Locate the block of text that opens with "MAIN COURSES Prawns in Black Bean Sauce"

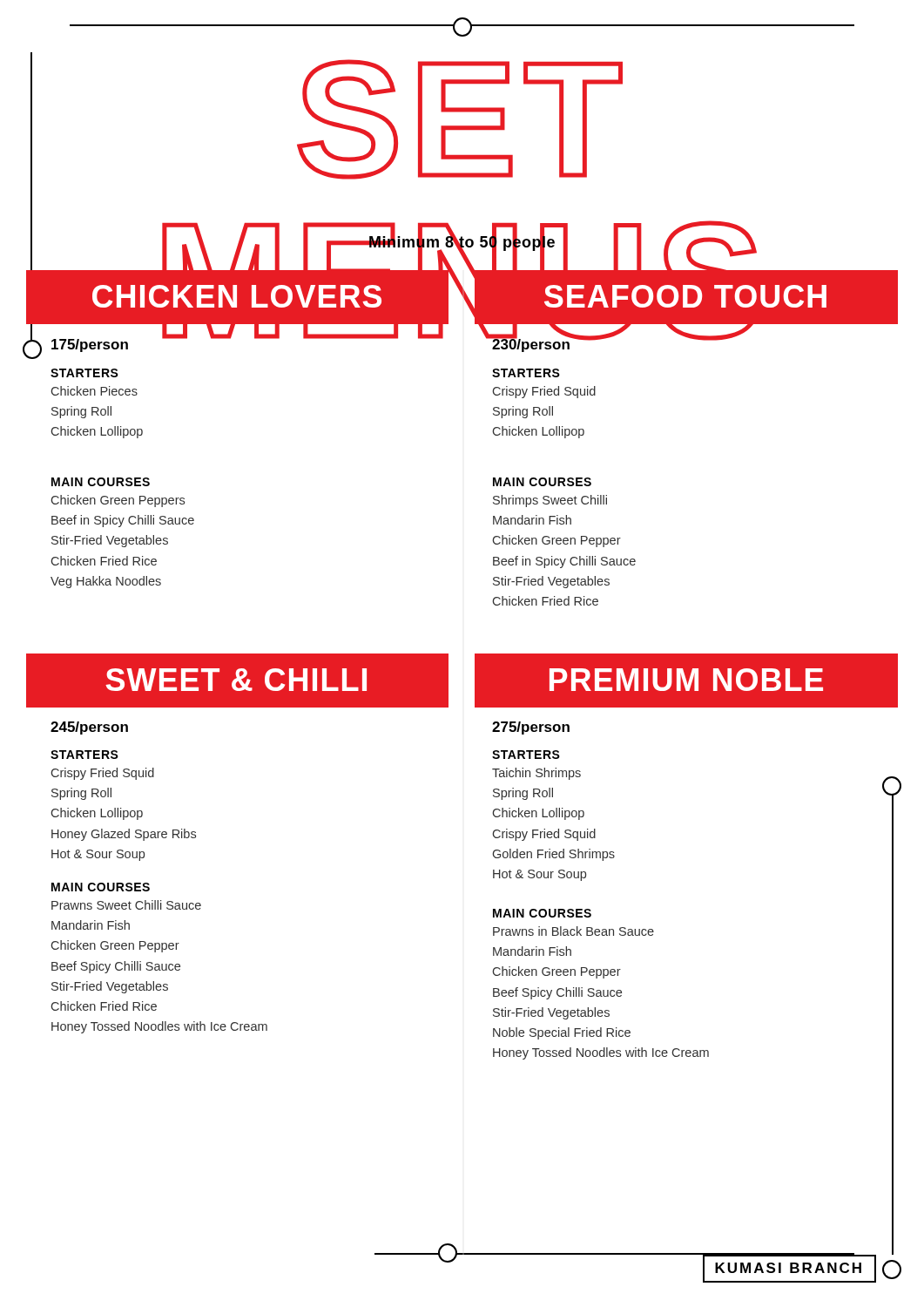coord(601,985)
